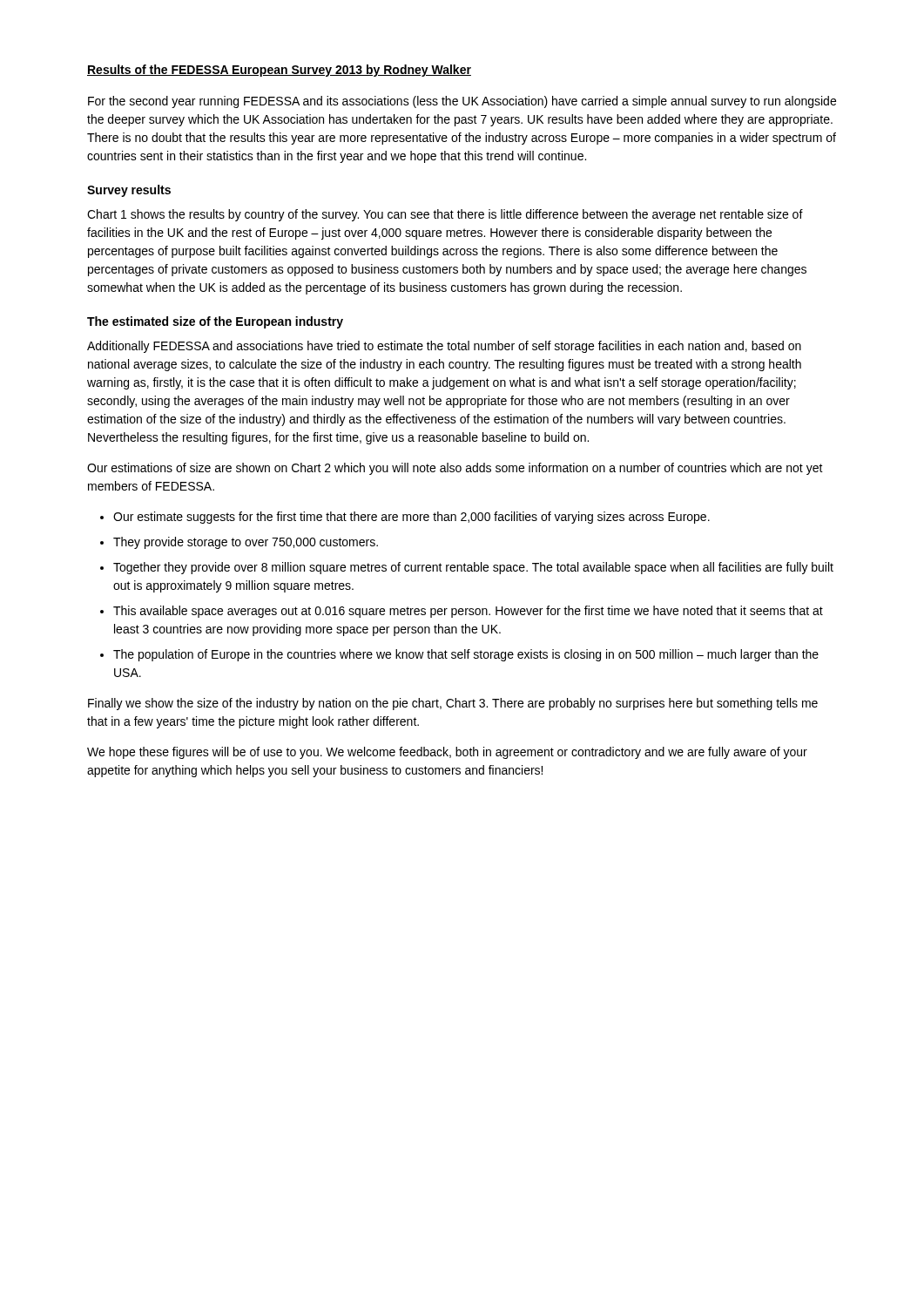The image size is (924, 1307).
Task: Locate the text "The estimated size of the European industry"
Action: point(215,322)
